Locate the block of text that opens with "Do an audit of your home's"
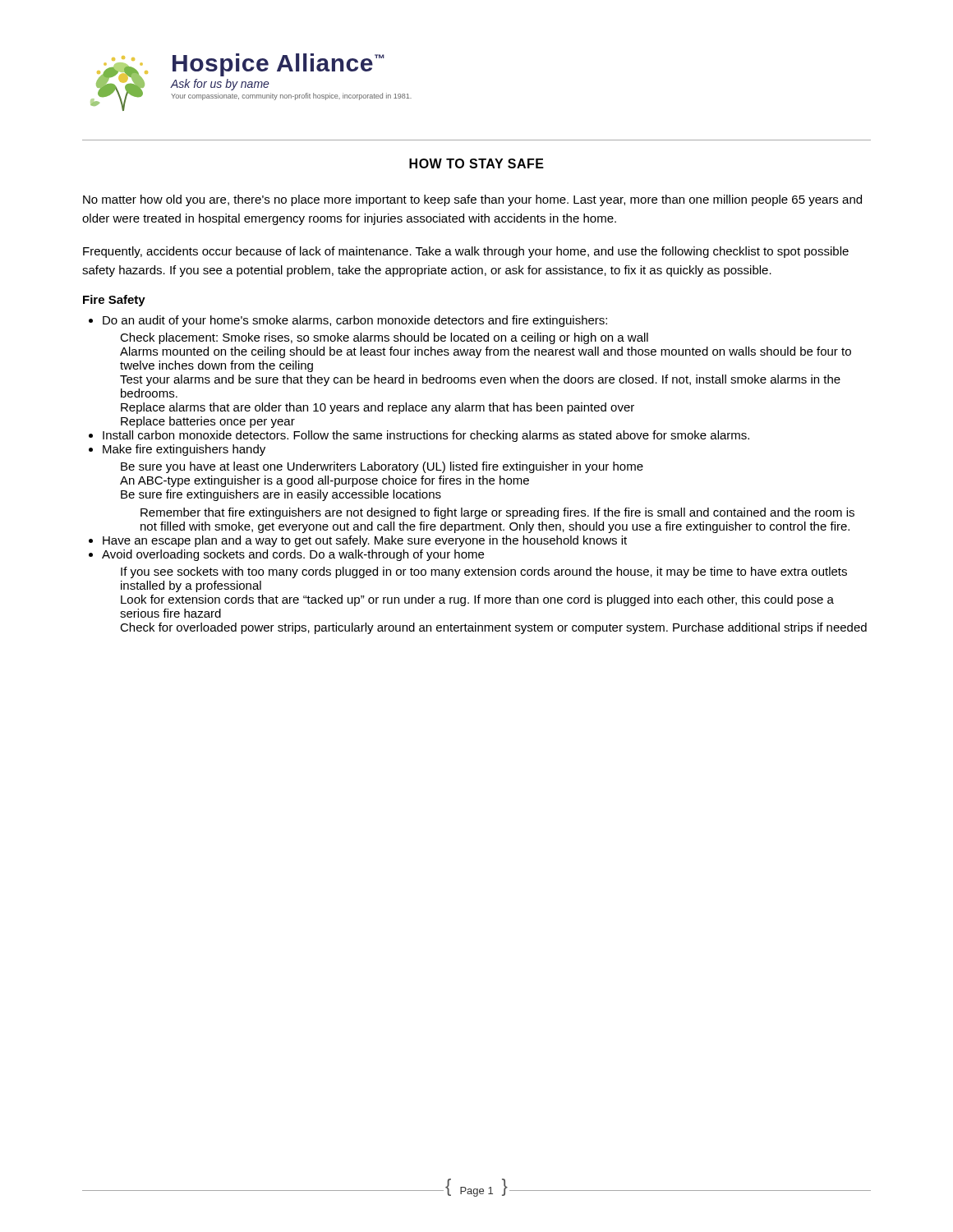The height and width of the screenshot is (1232, 953). (x=486, y=370)
